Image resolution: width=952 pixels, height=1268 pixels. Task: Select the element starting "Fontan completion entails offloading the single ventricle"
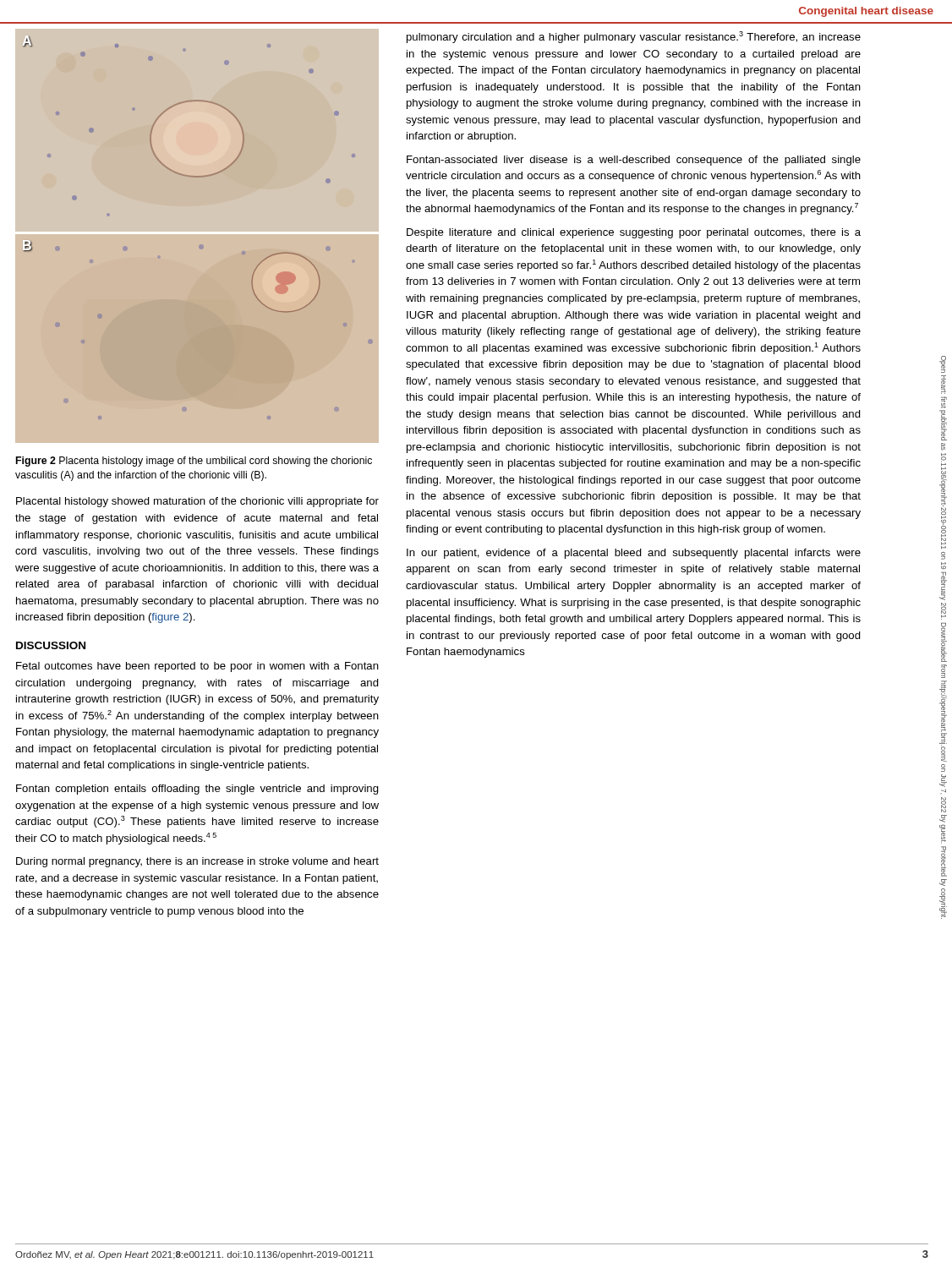tap(197, 813)
